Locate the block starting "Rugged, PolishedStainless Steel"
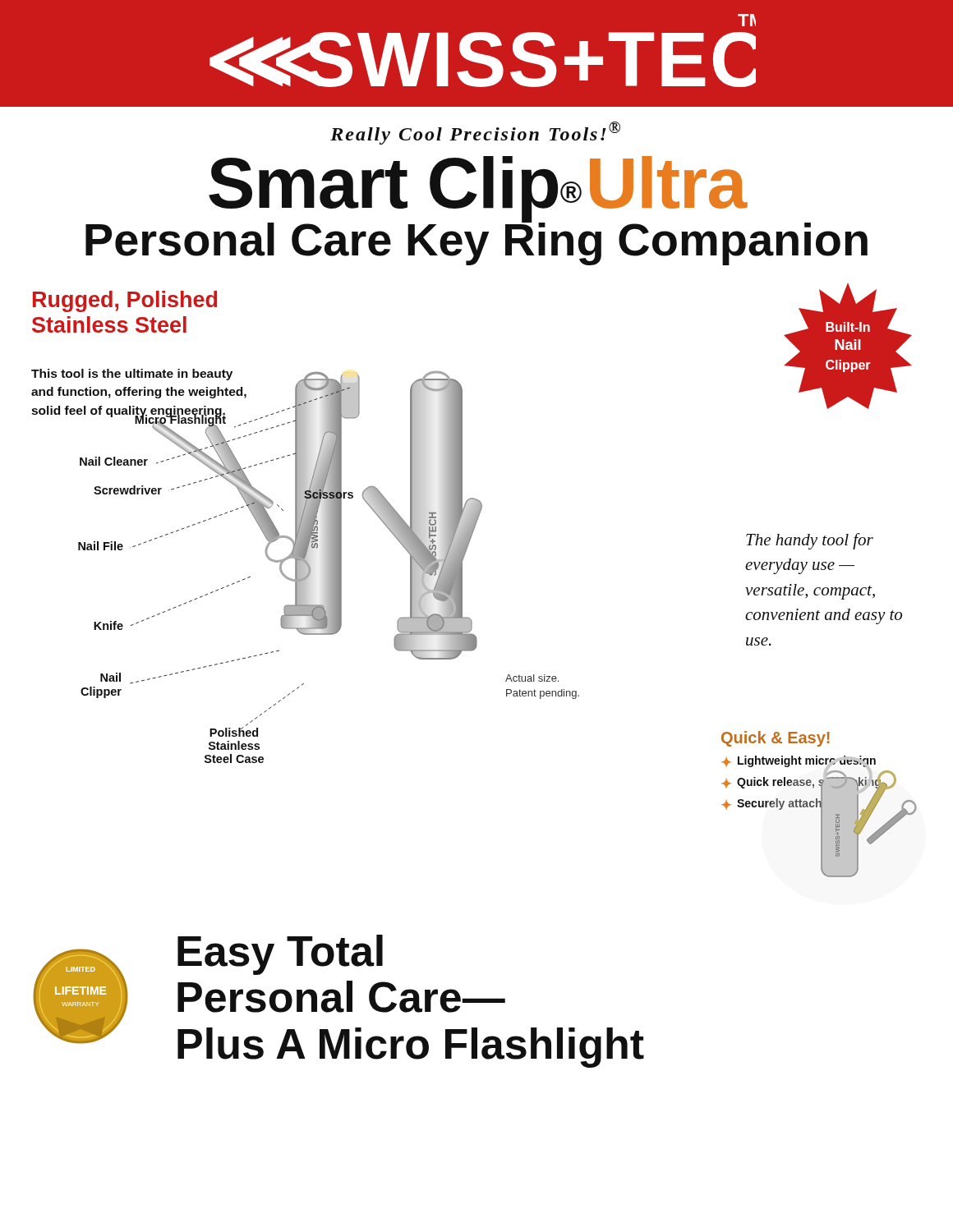The image size is (953, 1232). coord(125,312)
